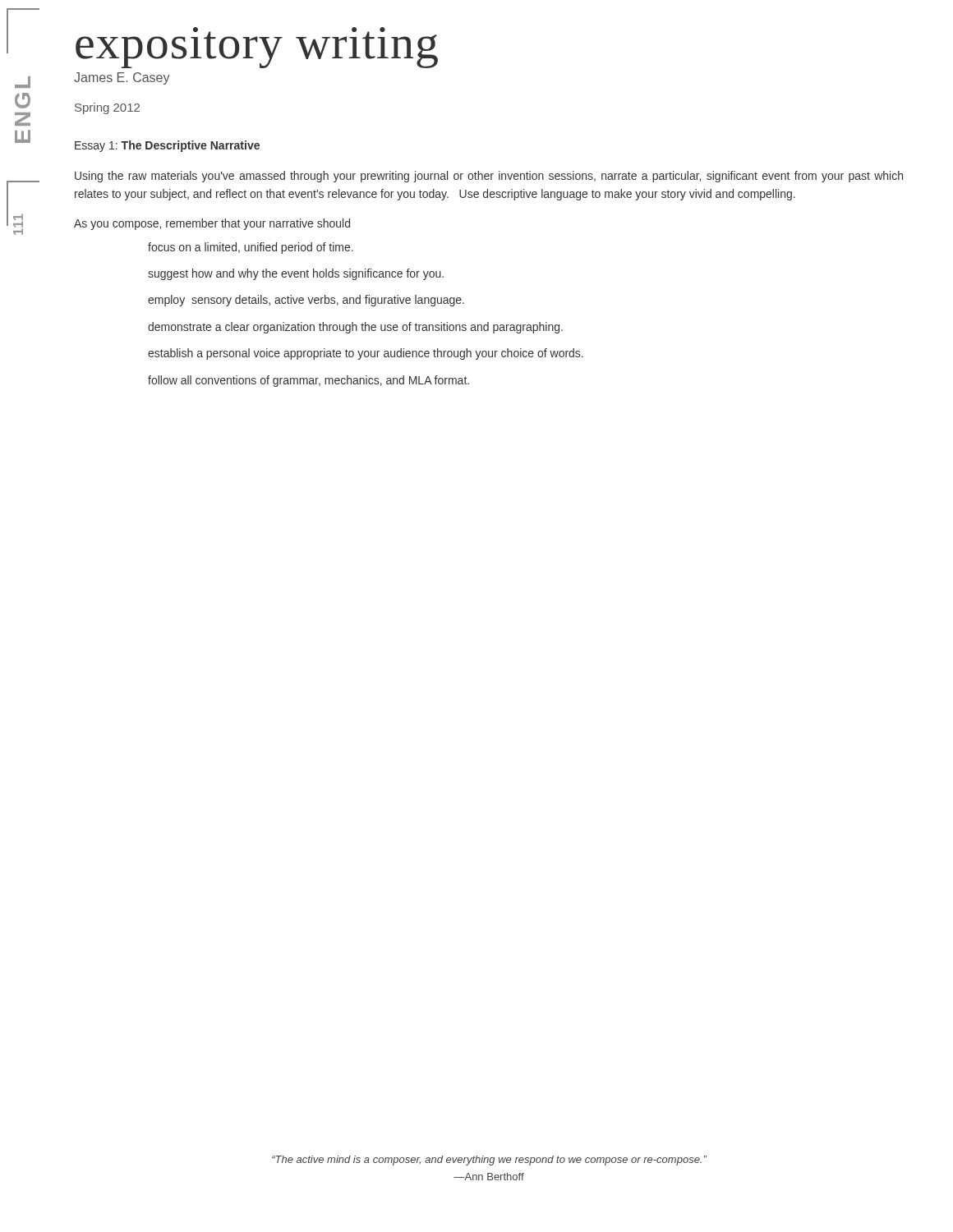Navigate to the text block starting "Spring 2012"
953x1232 pixels.
click(x=107, y=107)
